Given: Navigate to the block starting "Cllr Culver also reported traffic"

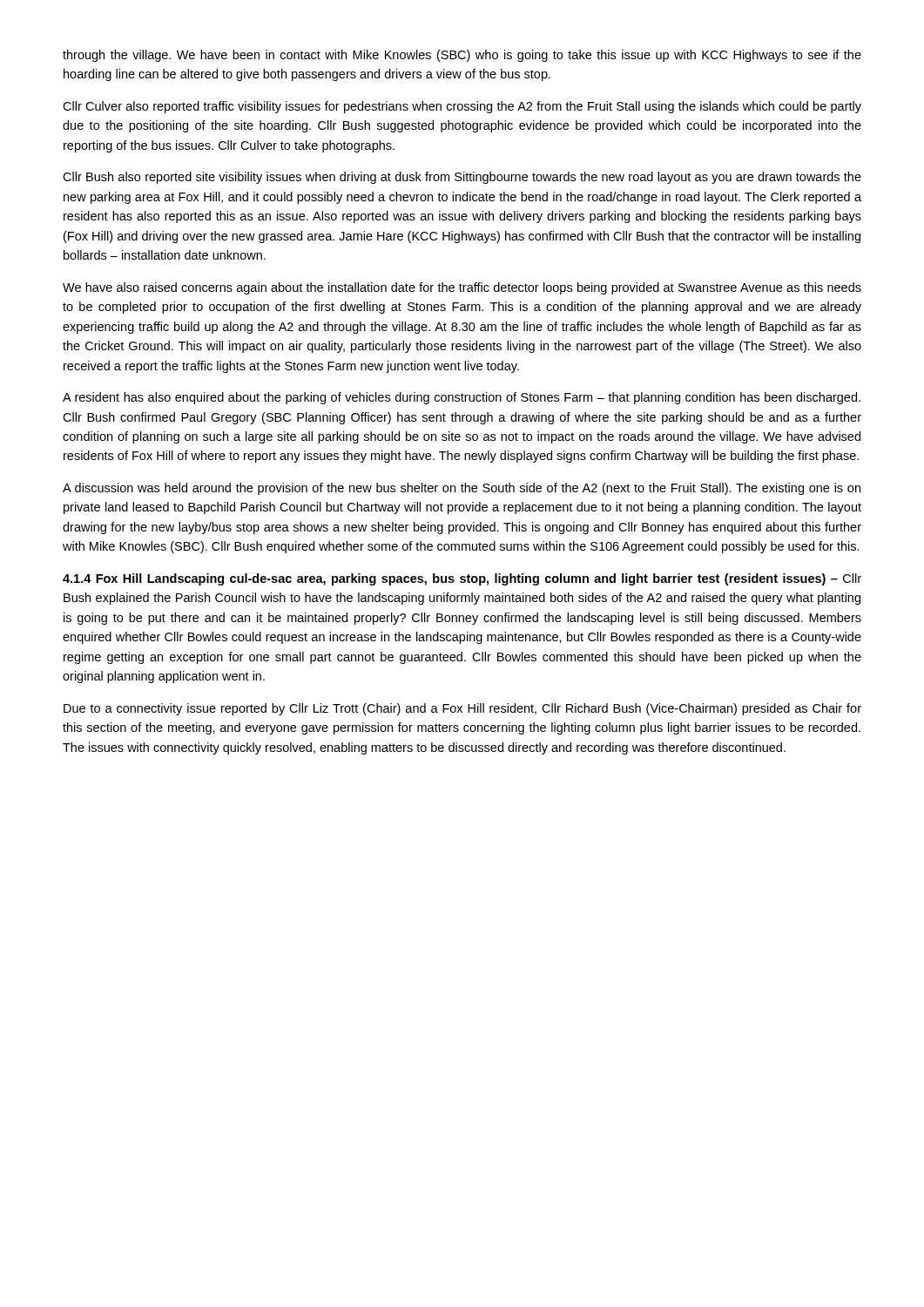Looking at the screenshot, I should click(x=462, y=126).
